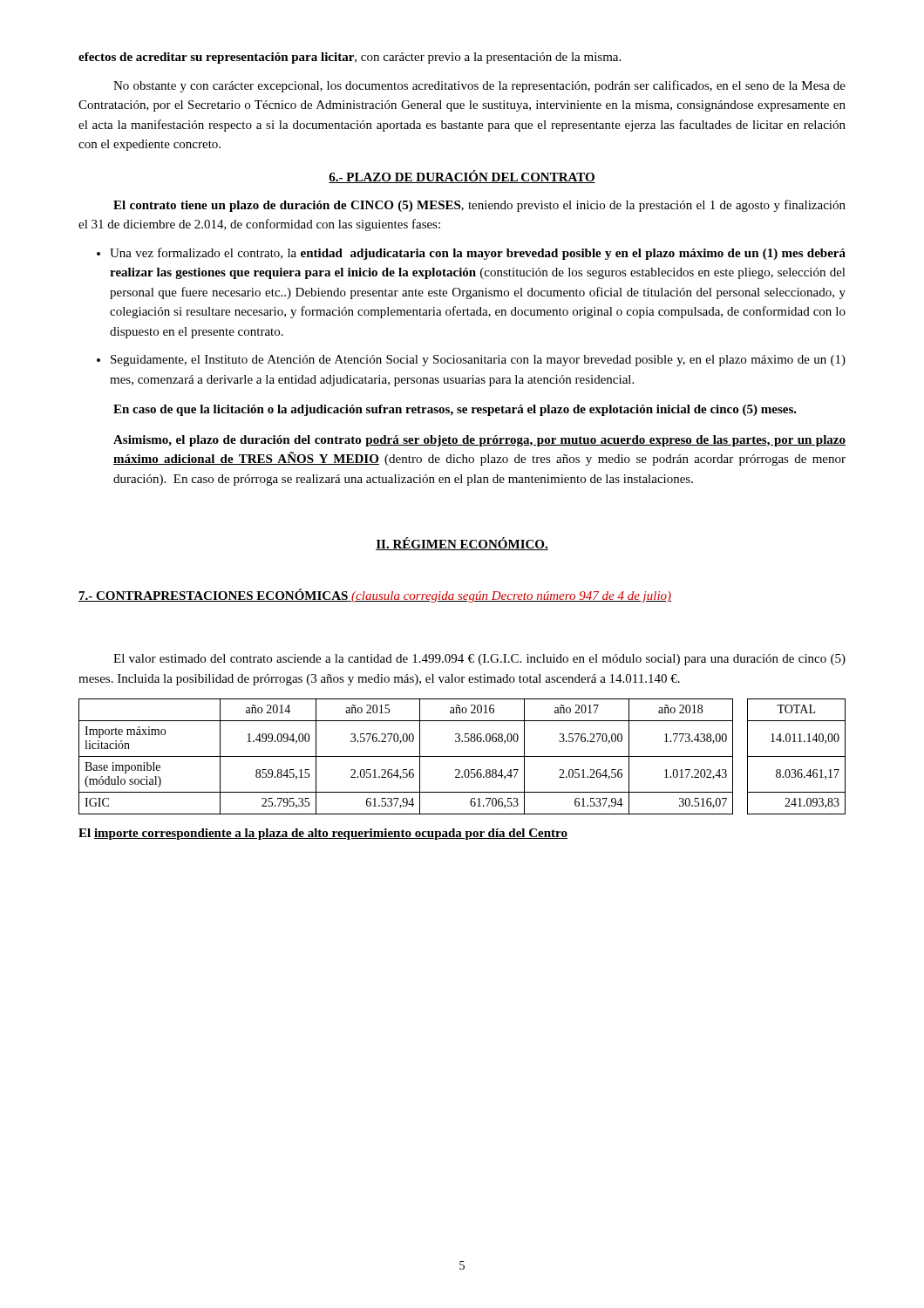Click on the block starting "En caso de que la licitación o la"
The image size is (924, 1308).
[455, 409]
